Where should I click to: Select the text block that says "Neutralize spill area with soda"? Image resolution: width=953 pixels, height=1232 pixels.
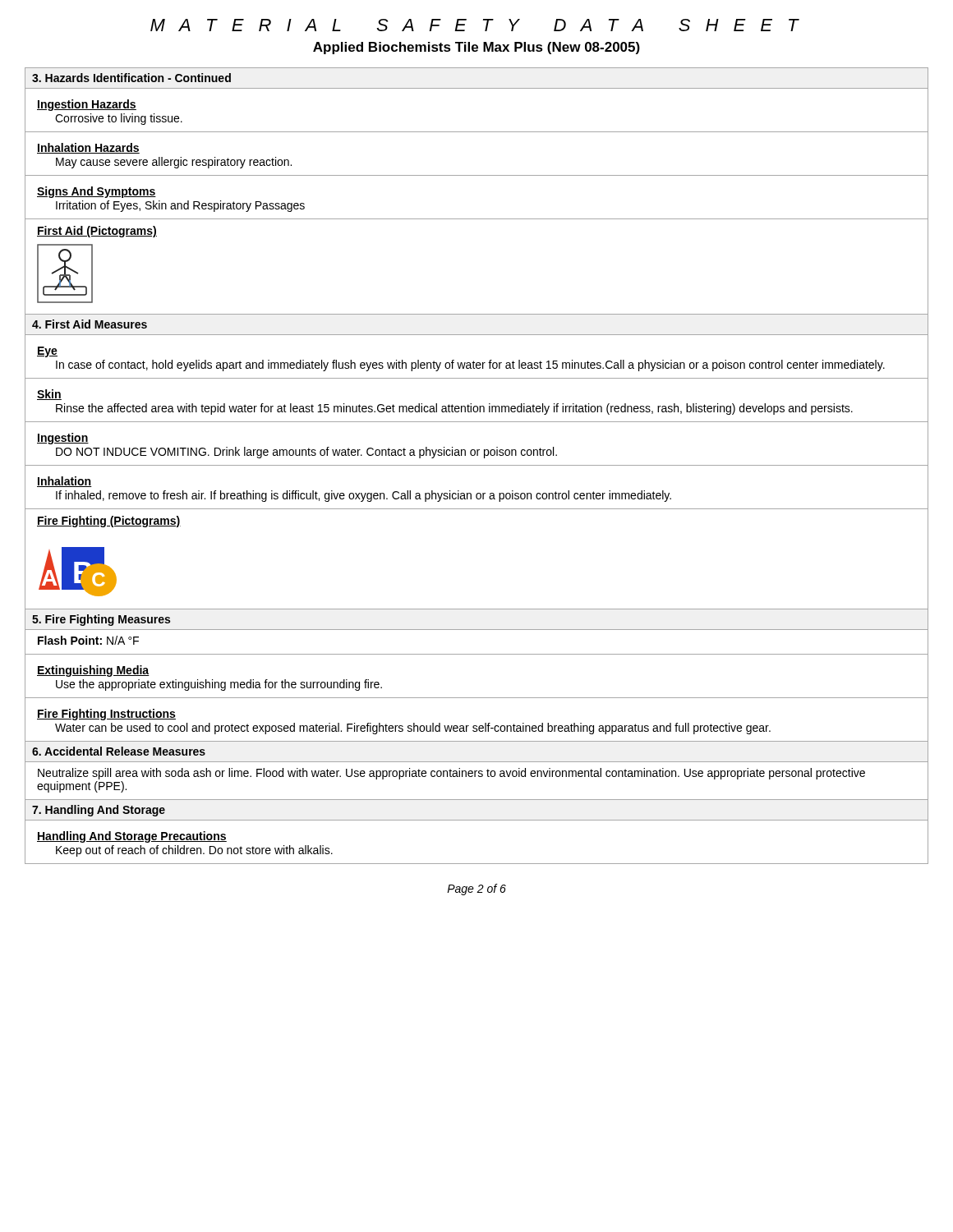(x=451, y=779)
